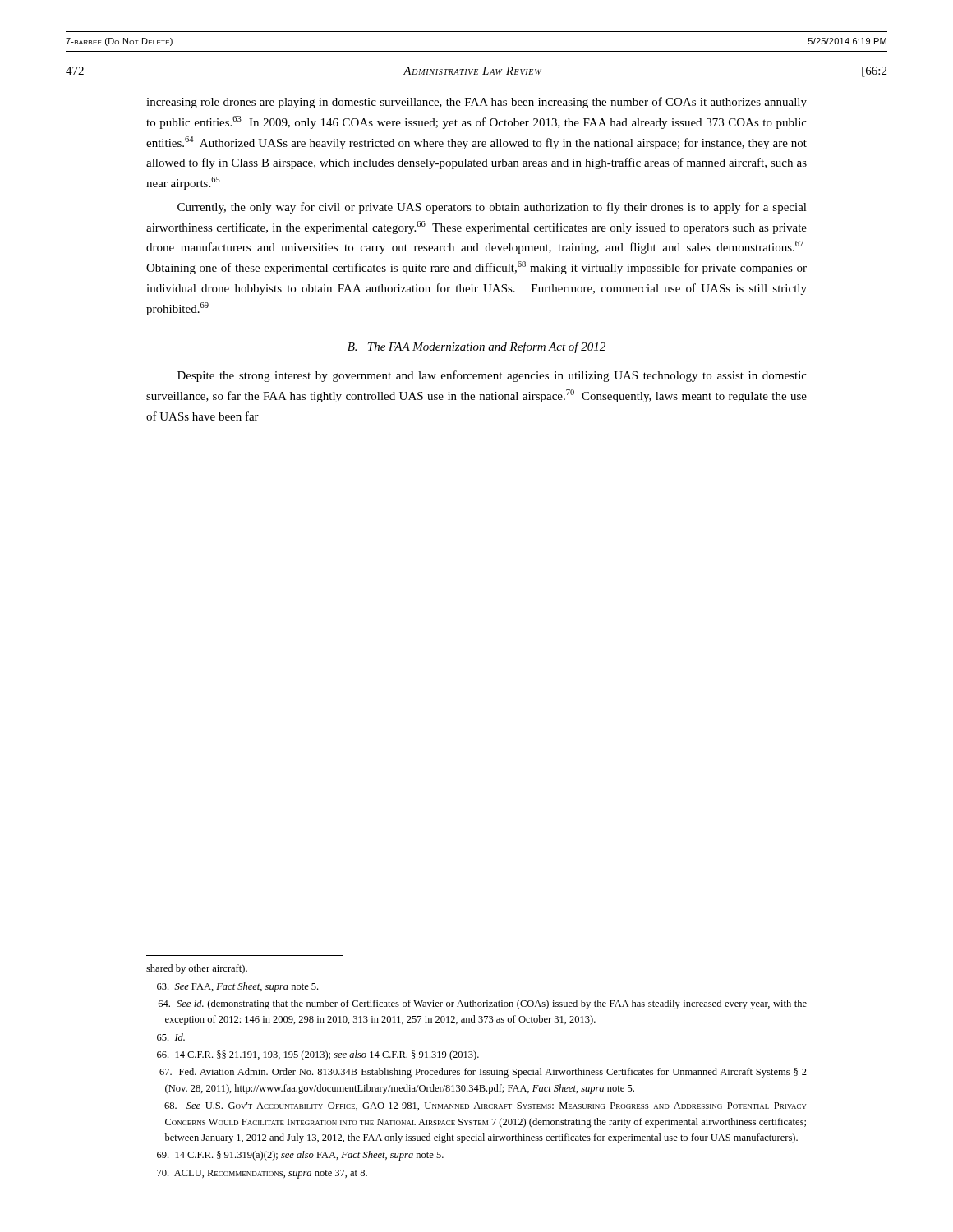Find the footnote with the text "14 C.F.R. § 91.319(a)(2); see"
This screenshot has width=953, height=1232.
295,1155
